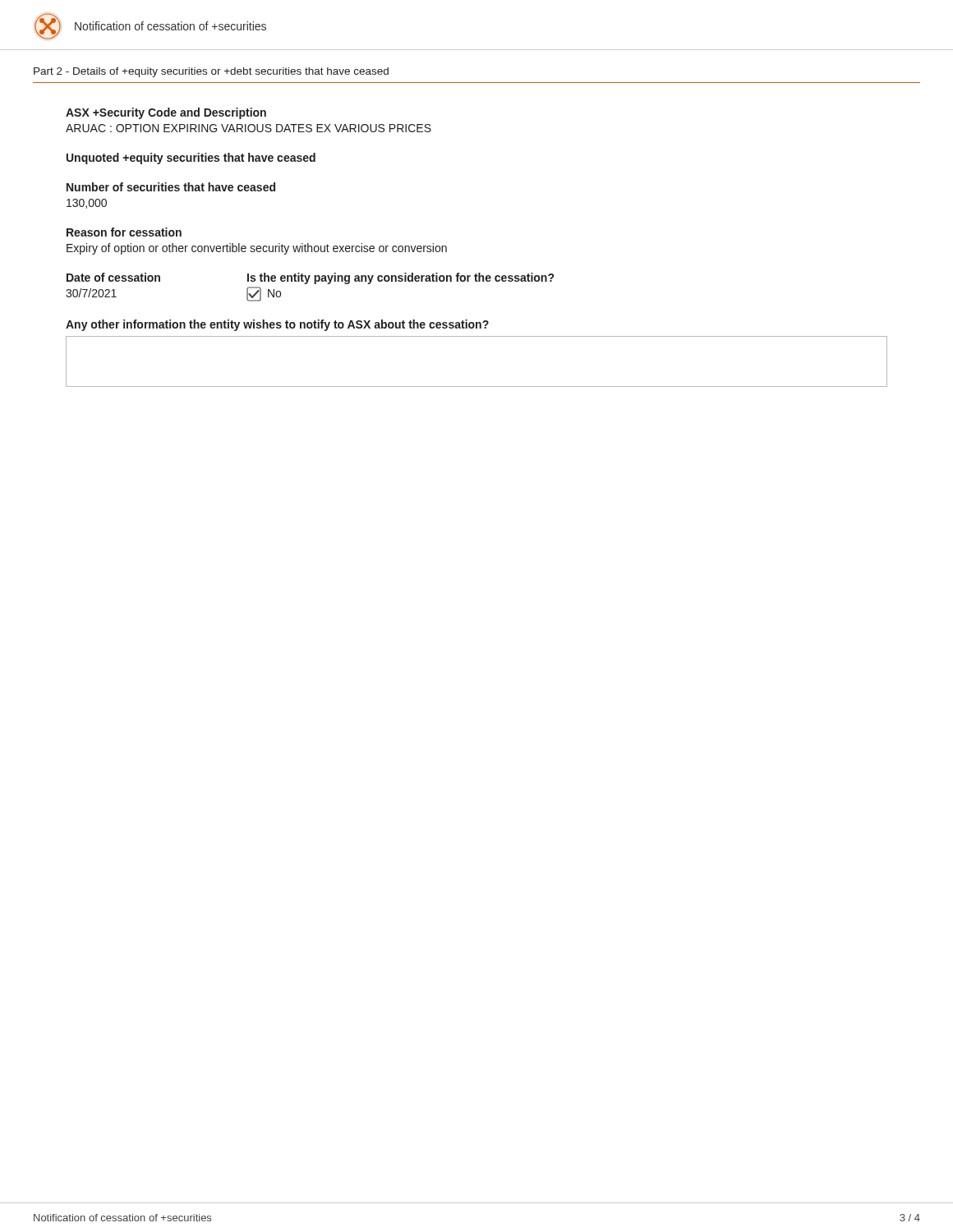Locate the passage starting "ASX +Security Code and Description ARUAC : OPTION"
The height and width of the screenshot is (1232, 953).
[166, 113]
